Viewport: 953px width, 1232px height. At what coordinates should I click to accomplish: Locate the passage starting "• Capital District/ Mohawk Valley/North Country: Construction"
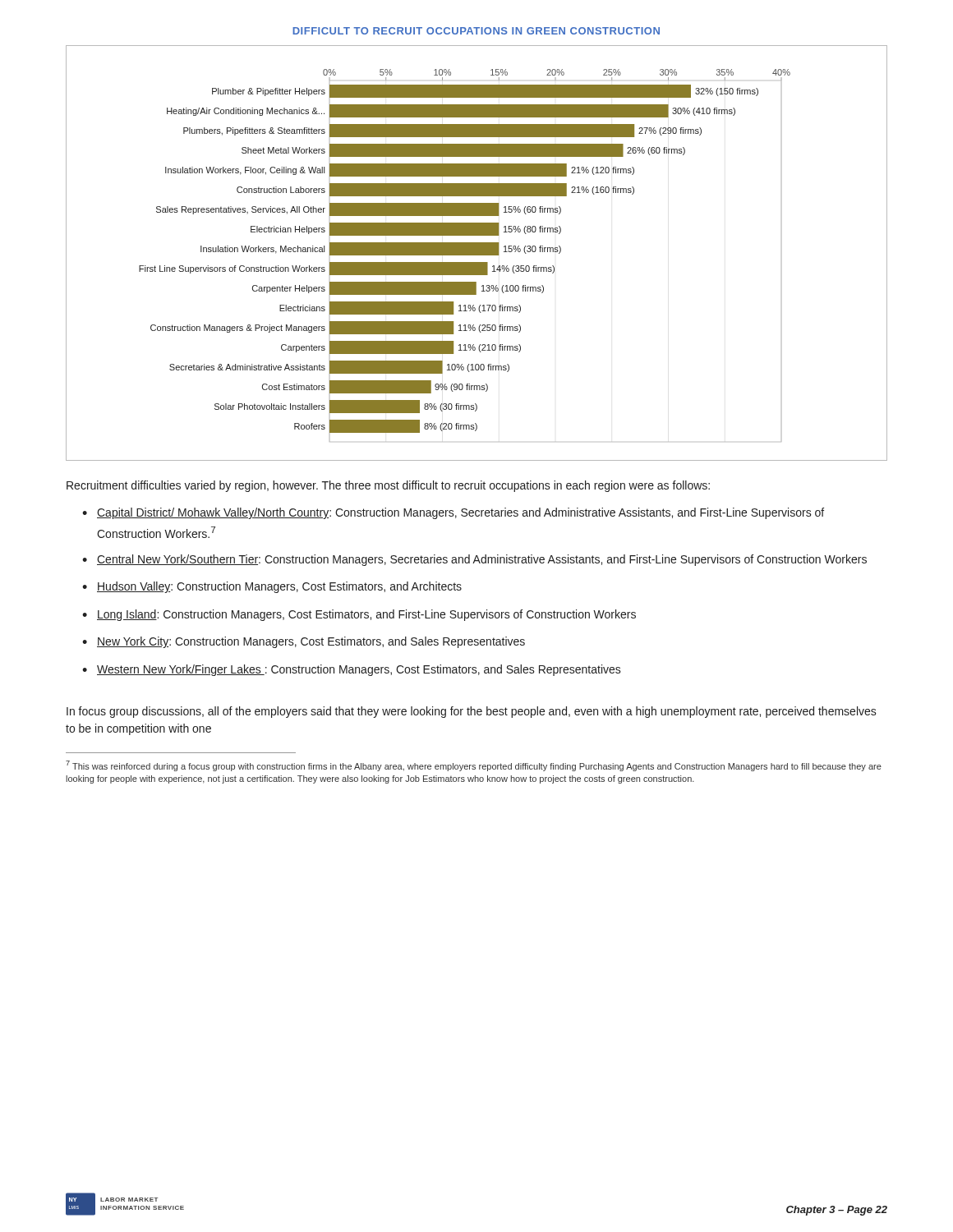click(485, 524)
